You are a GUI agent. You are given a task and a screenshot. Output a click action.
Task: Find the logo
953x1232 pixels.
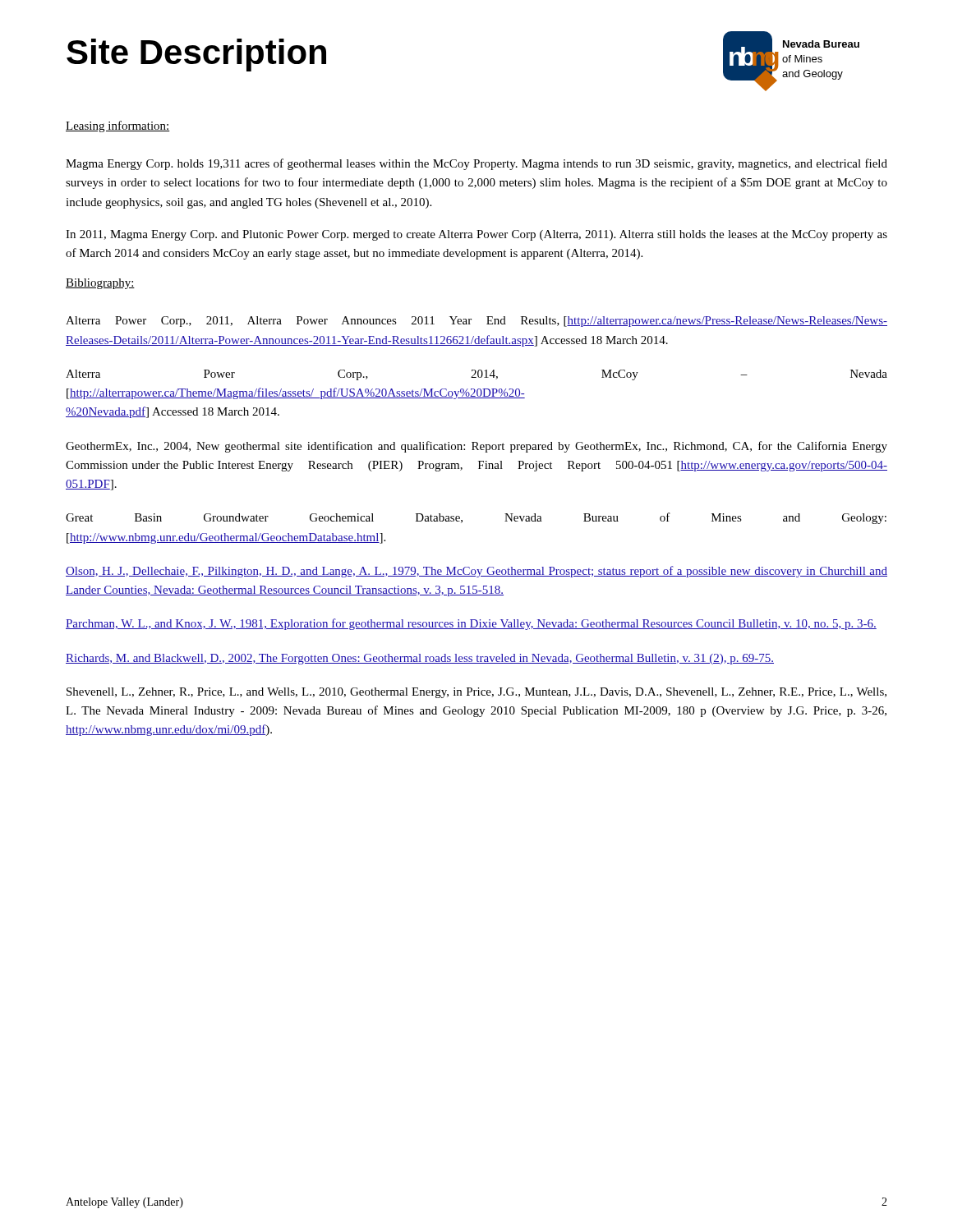[805, 63]
